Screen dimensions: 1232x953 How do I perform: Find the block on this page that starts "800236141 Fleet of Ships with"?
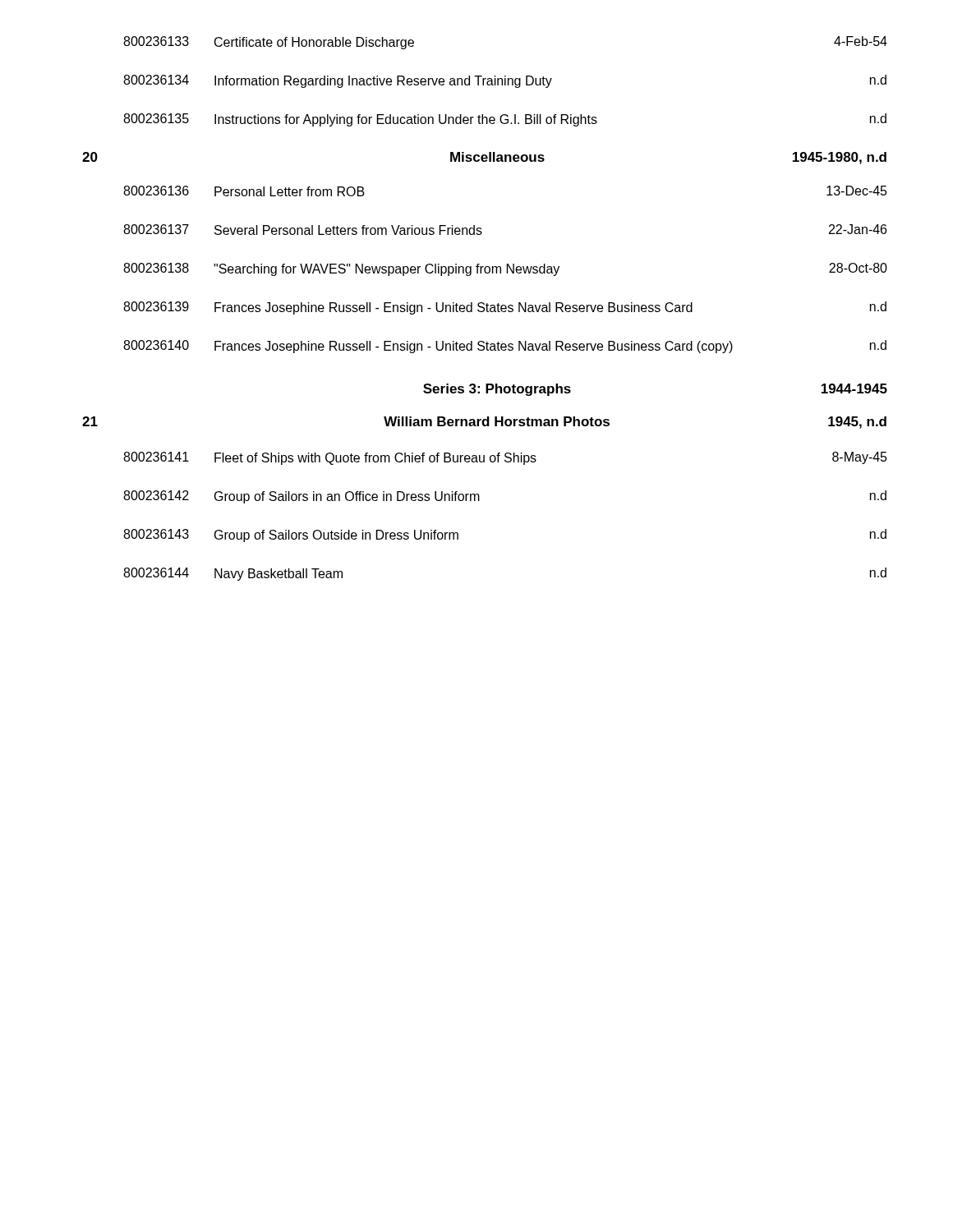pos(485,458)
